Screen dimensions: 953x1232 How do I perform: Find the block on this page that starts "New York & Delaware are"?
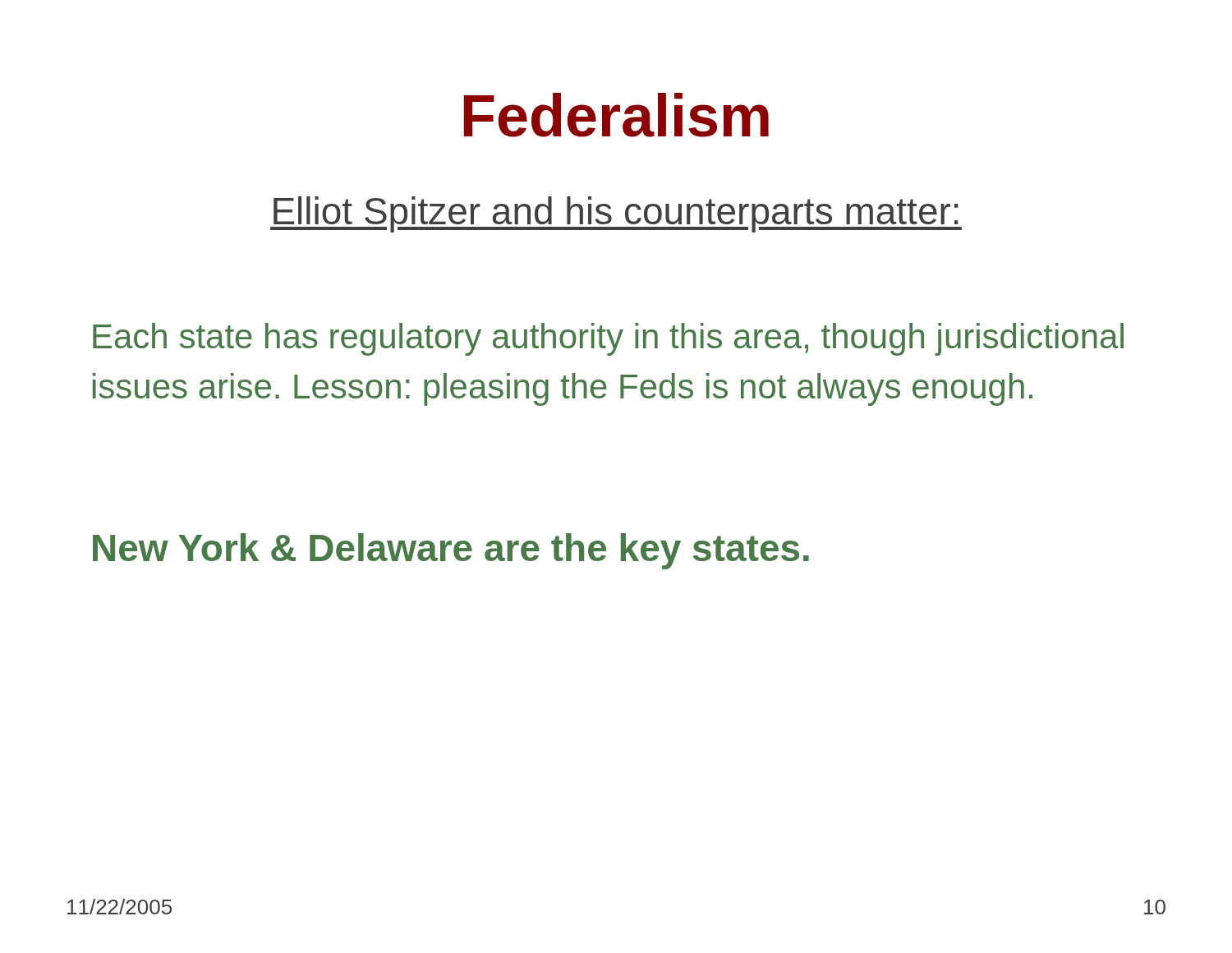click(x=451, y=548)
